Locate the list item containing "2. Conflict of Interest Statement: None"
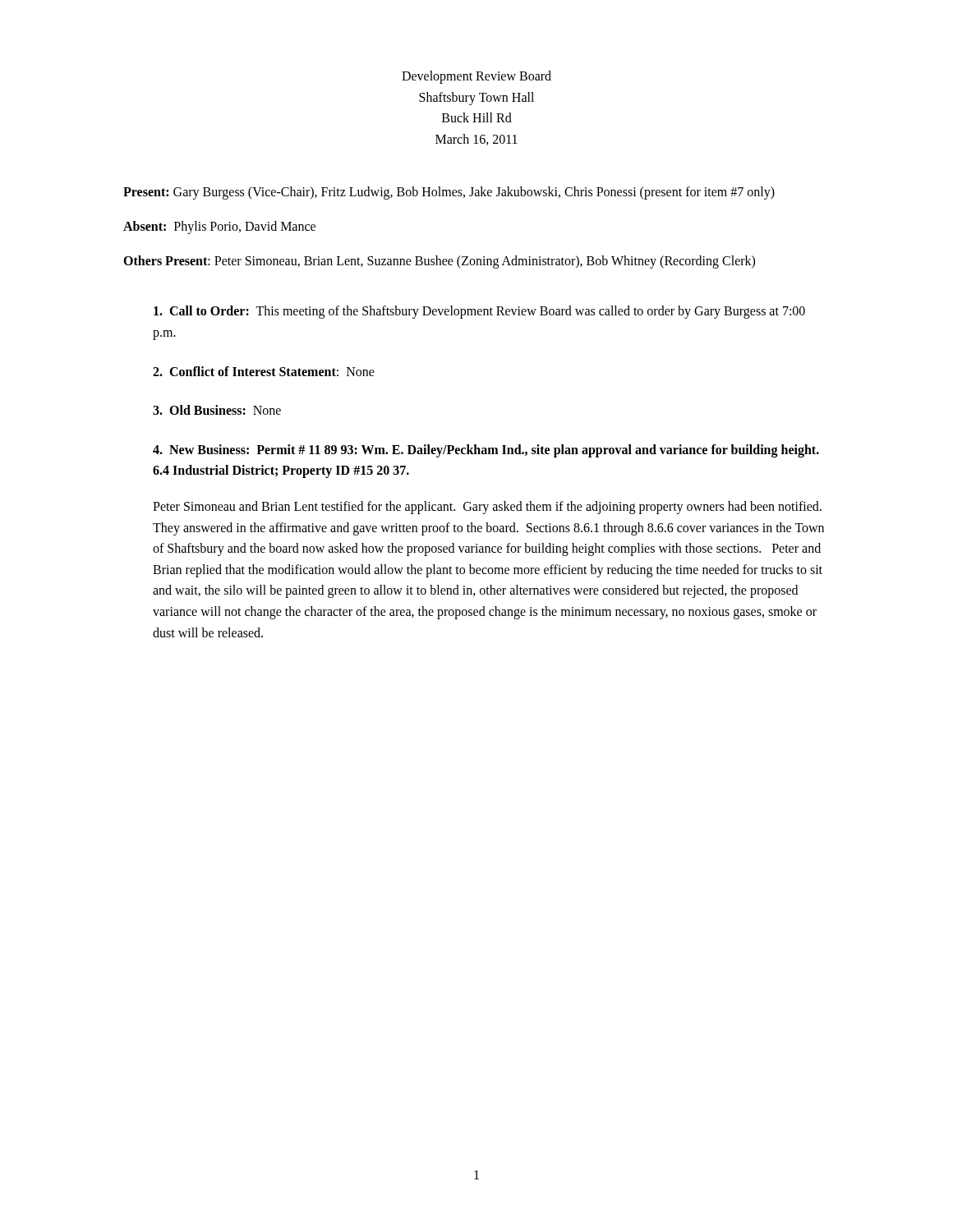Screen dimensions: 1232x953 (x=264, y=371)
